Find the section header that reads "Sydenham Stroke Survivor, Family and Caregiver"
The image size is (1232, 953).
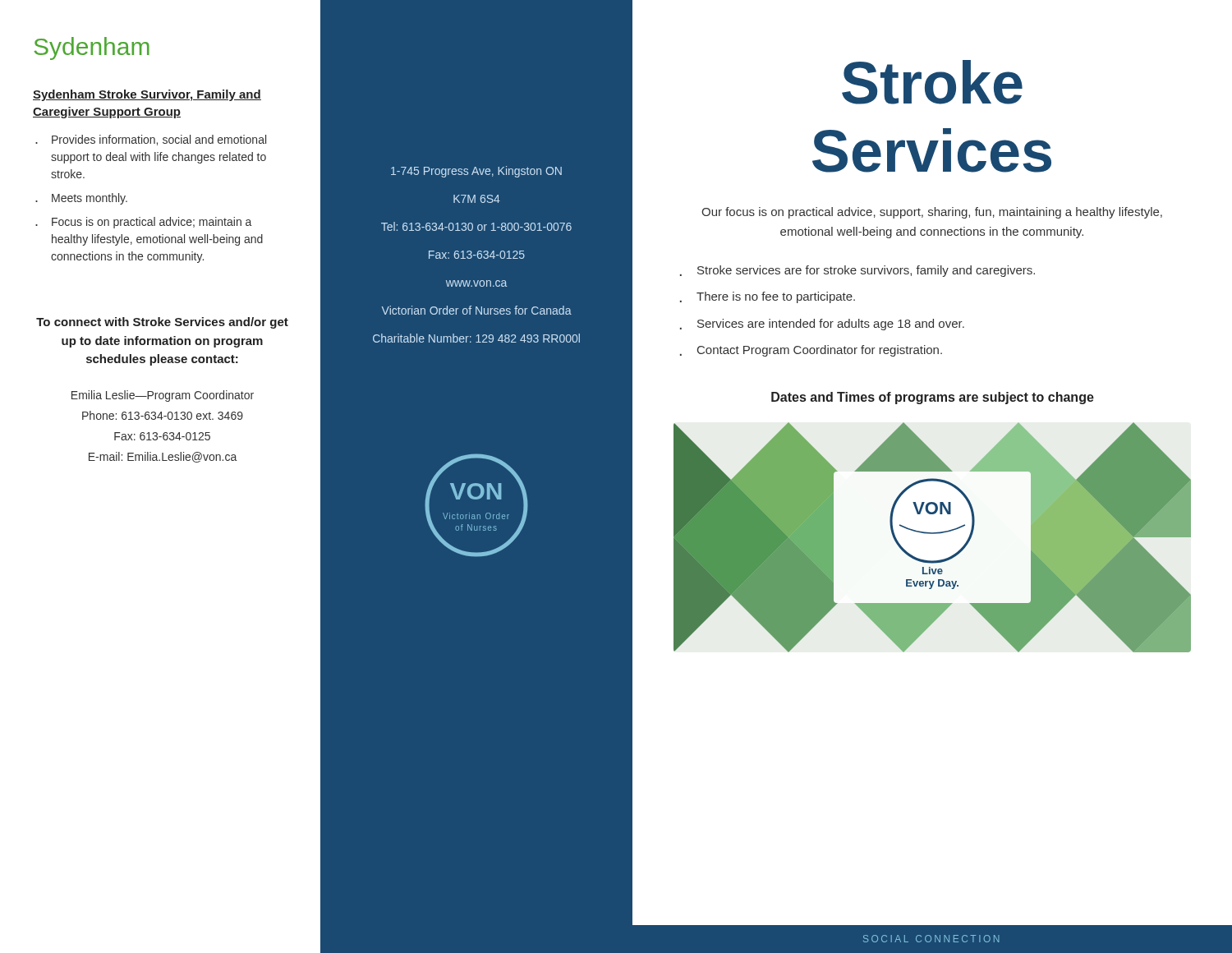[147, 103]
